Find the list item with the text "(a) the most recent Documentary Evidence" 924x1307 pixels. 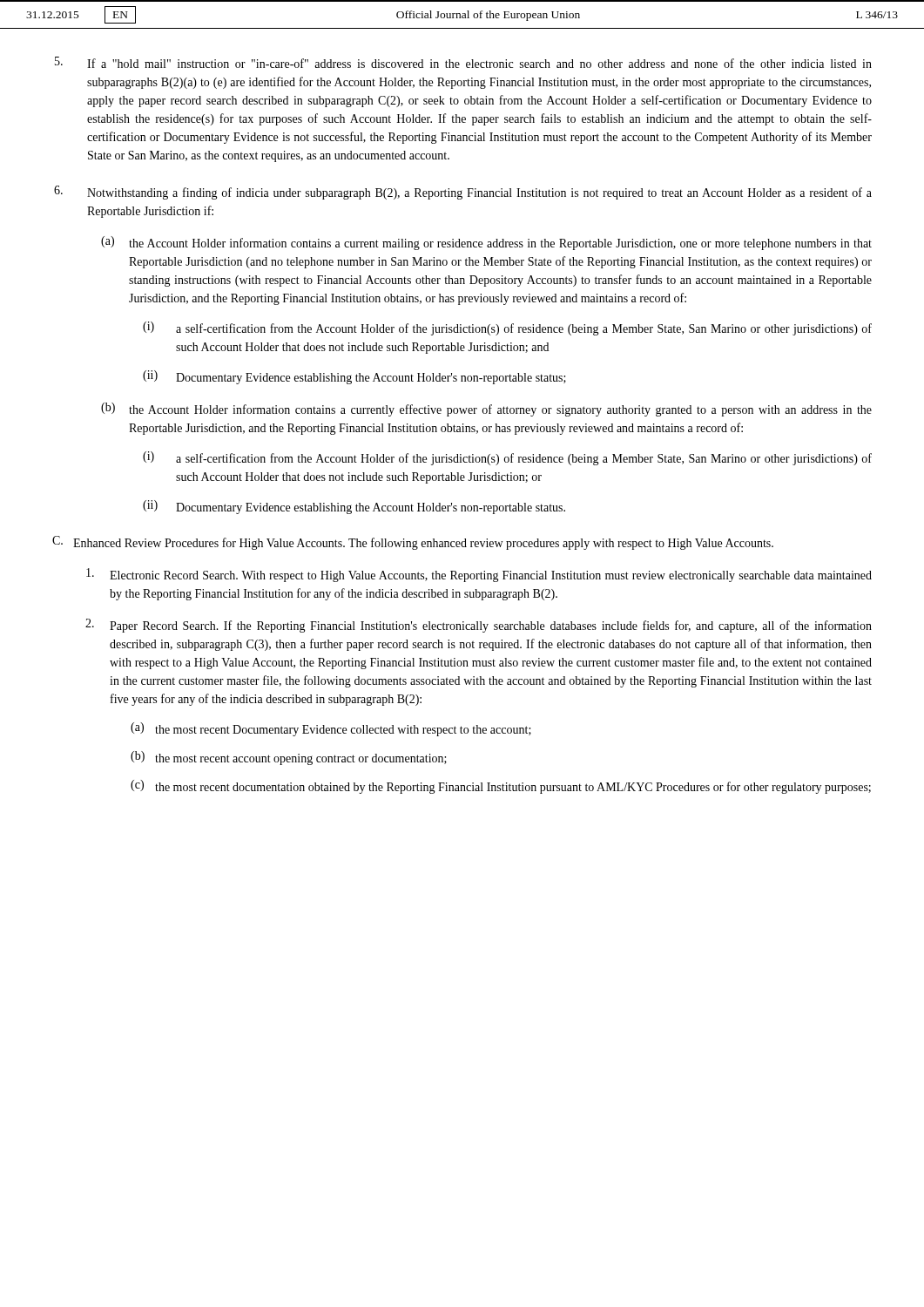tap(501, 730)
